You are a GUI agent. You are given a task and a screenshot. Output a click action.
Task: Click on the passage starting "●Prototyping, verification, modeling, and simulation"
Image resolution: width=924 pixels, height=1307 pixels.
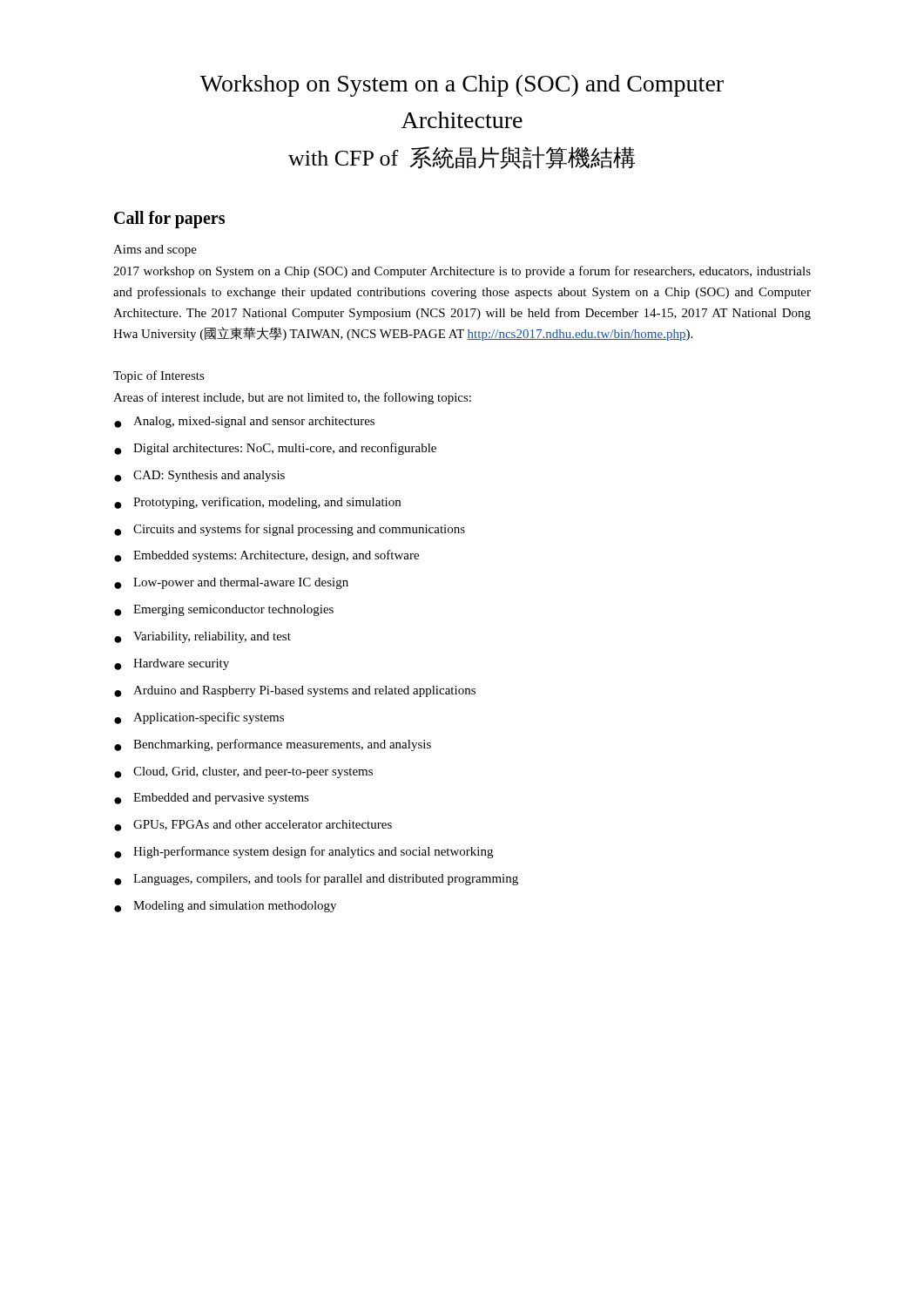point(257,505)
